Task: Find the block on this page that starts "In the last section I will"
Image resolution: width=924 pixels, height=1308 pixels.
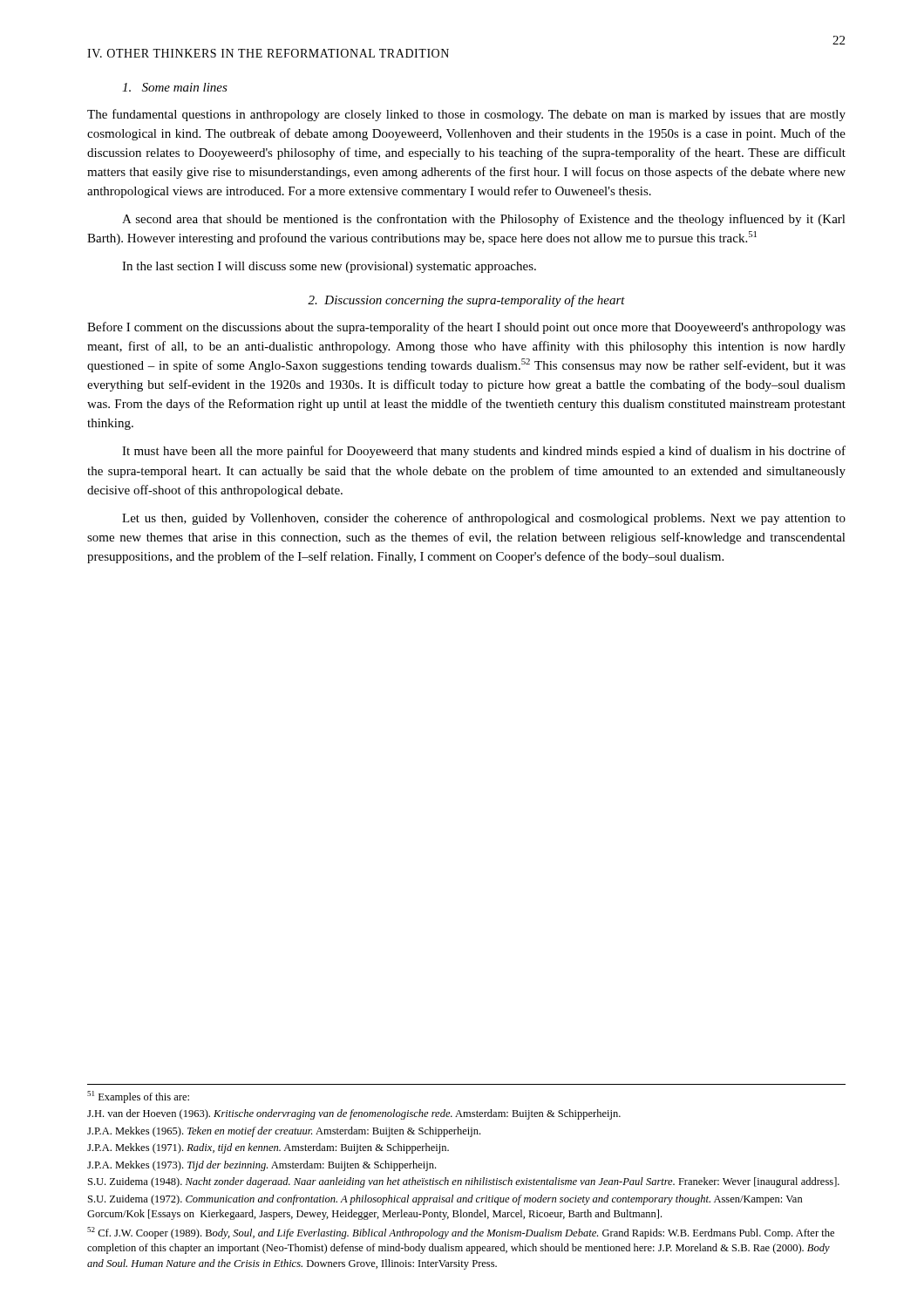Action: pos(329,266)
